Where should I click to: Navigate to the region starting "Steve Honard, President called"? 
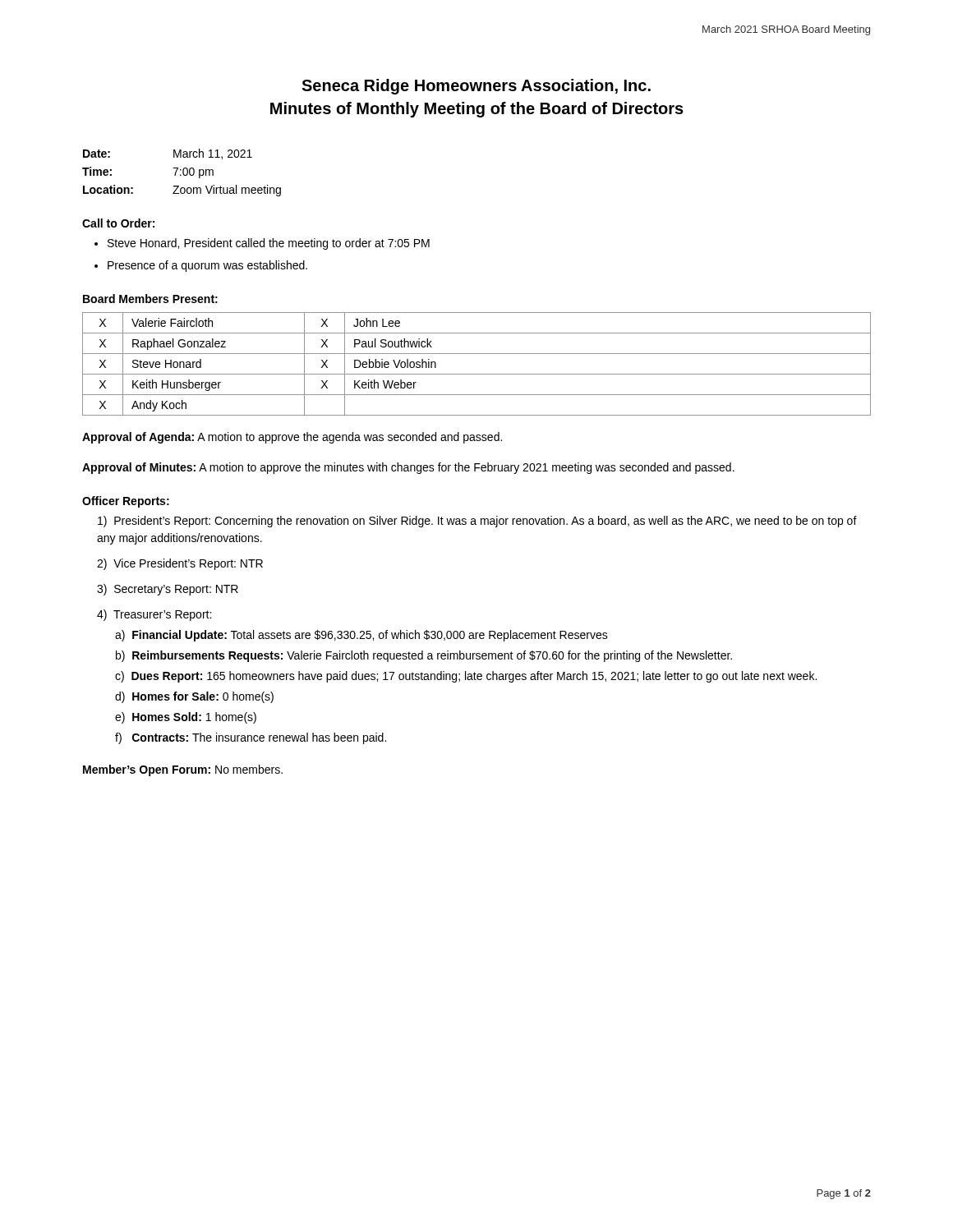tap(269, 243)
